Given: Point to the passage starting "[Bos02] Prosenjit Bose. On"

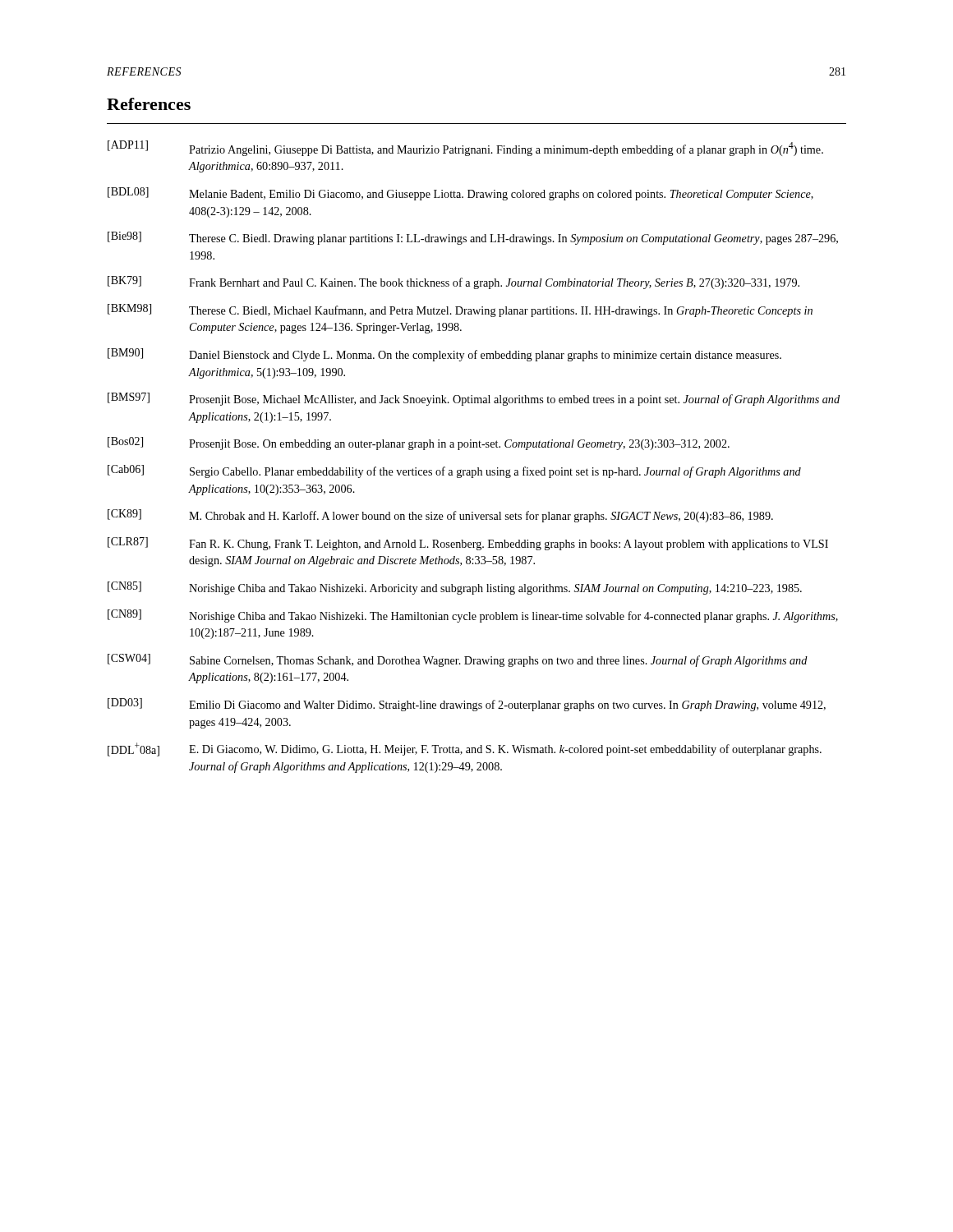Looking at the screenshot, I should pyautogui.click(x=476, y=444).
